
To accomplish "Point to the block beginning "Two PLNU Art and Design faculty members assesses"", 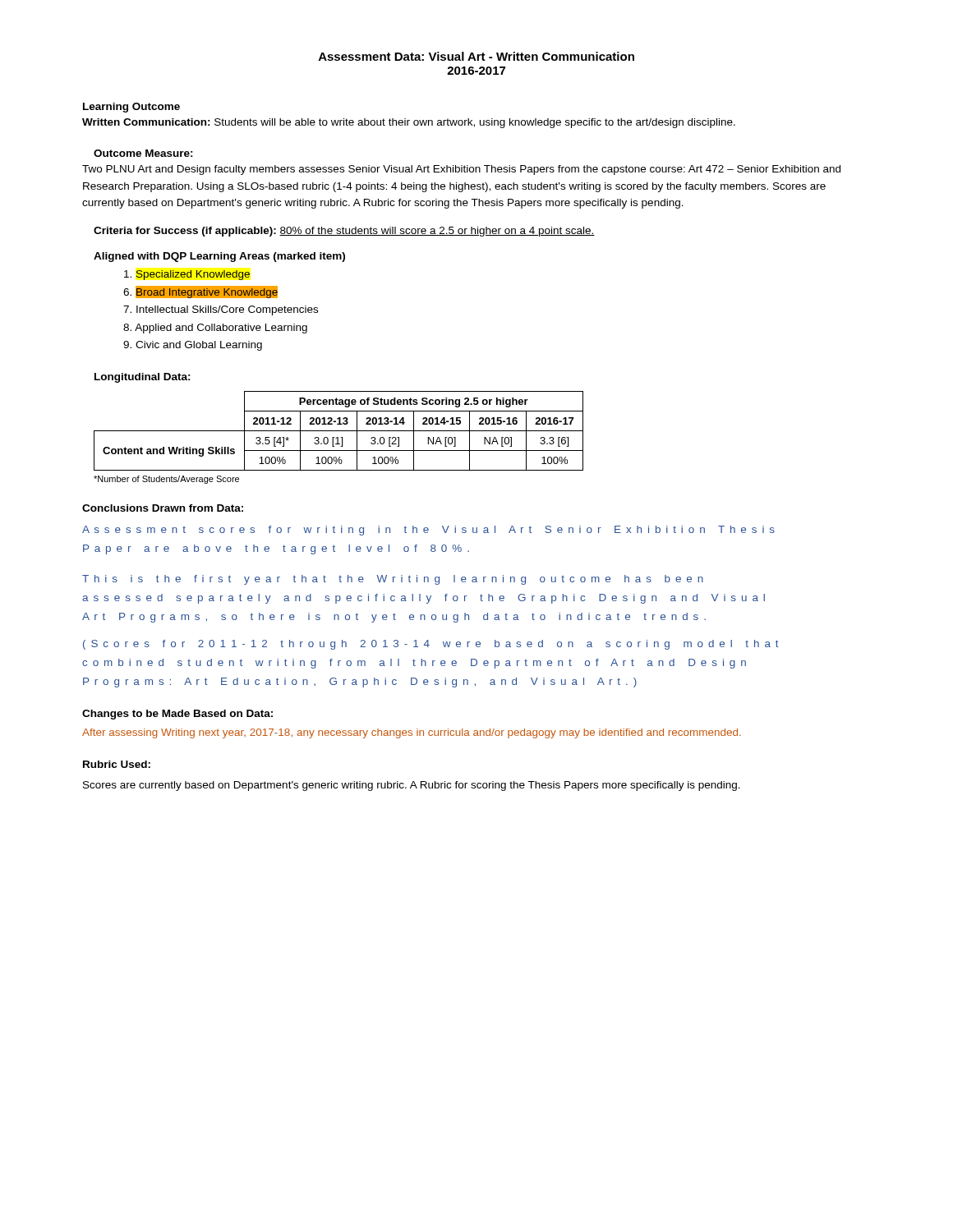I will click(462, 186).
